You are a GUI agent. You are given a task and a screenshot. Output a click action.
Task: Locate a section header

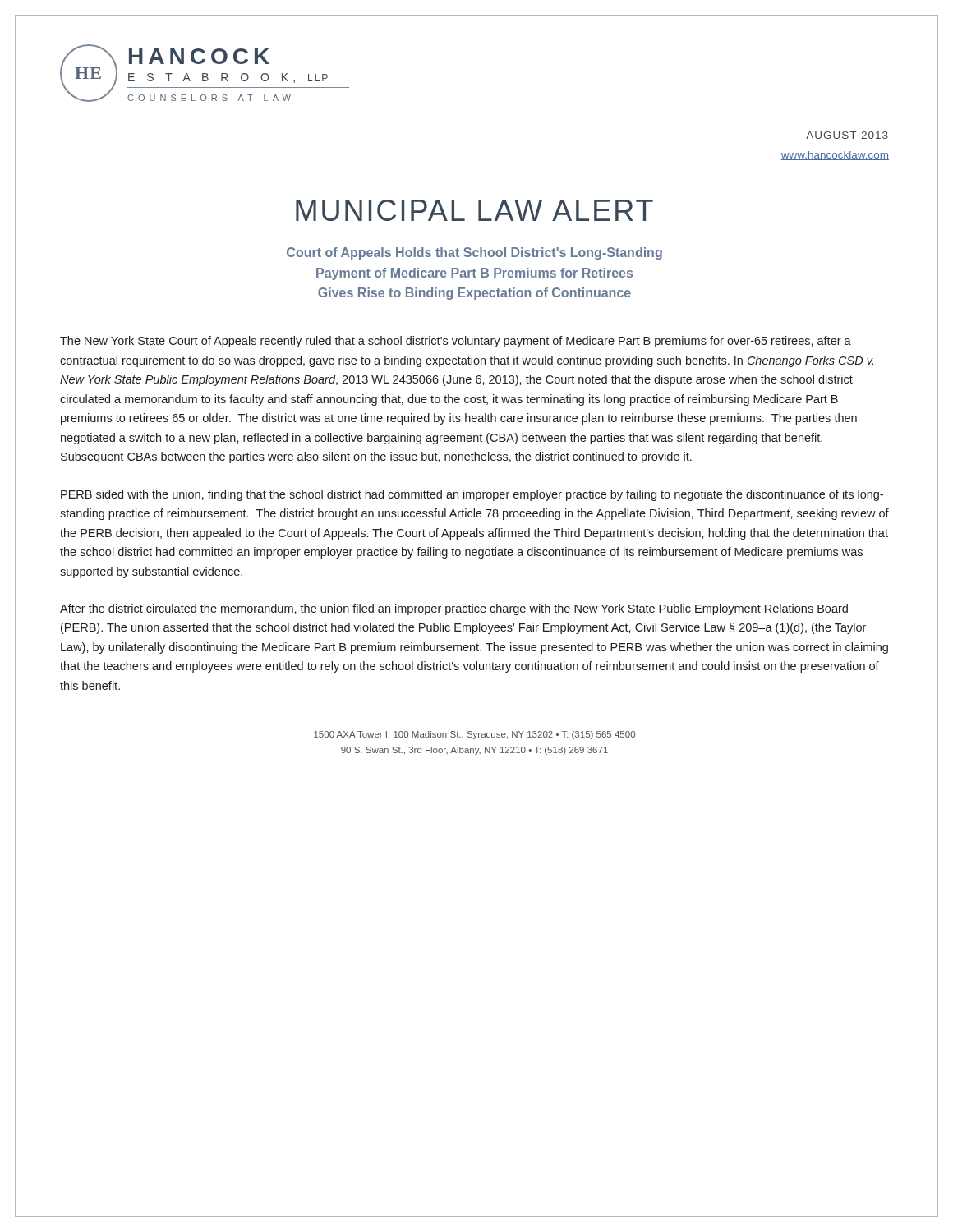pos(474,273)
